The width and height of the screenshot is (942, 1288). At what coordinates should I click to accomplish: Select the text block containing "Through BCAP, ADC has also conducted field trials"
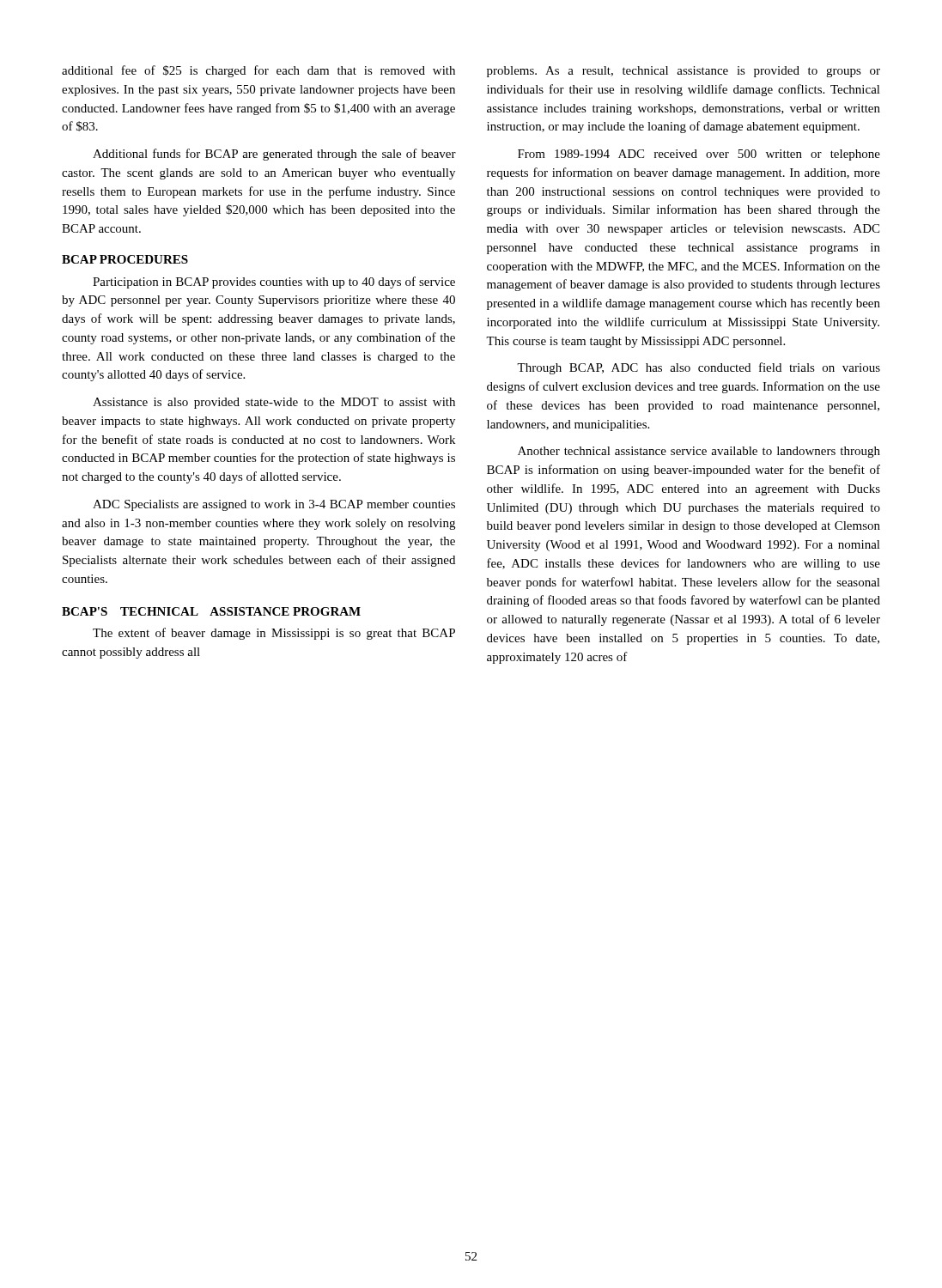tap(683, 396)
